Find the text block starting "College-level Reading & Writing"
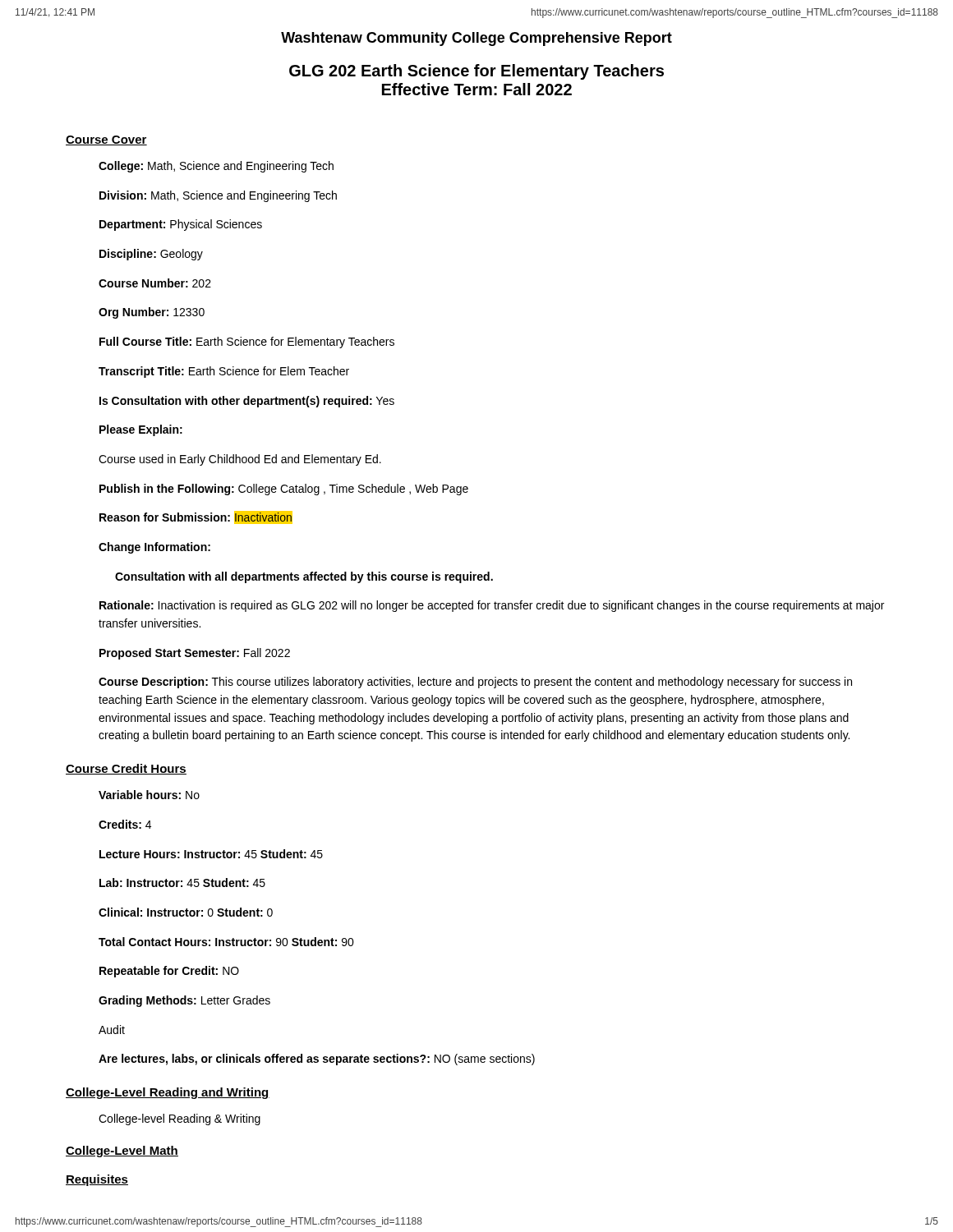This screenshot has width=953, height=1232. click(x=180, y=1119)
